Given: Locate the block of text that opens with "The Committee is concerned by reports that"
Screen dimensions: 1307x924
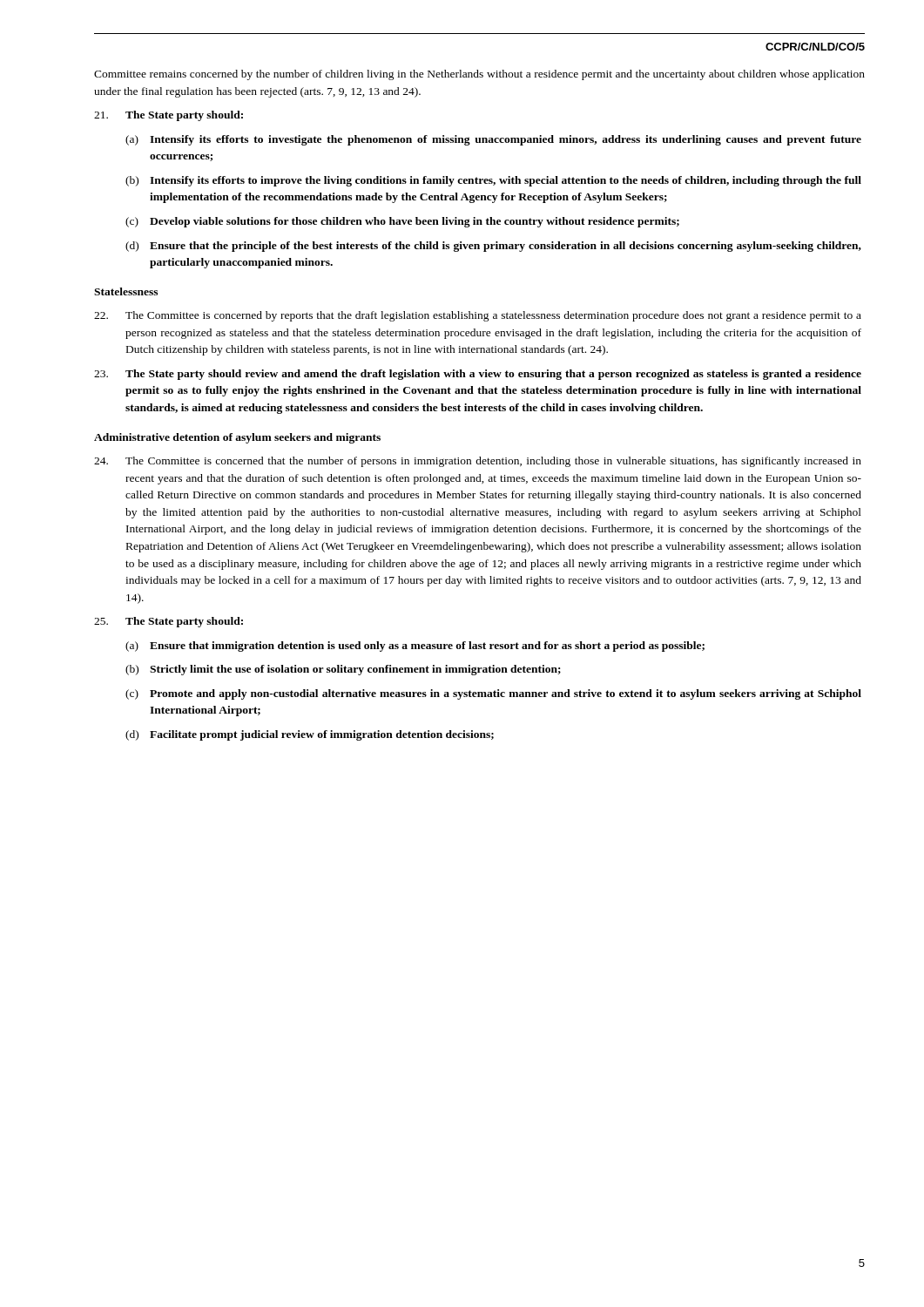Looking at the screenshot, I should 479,332.
